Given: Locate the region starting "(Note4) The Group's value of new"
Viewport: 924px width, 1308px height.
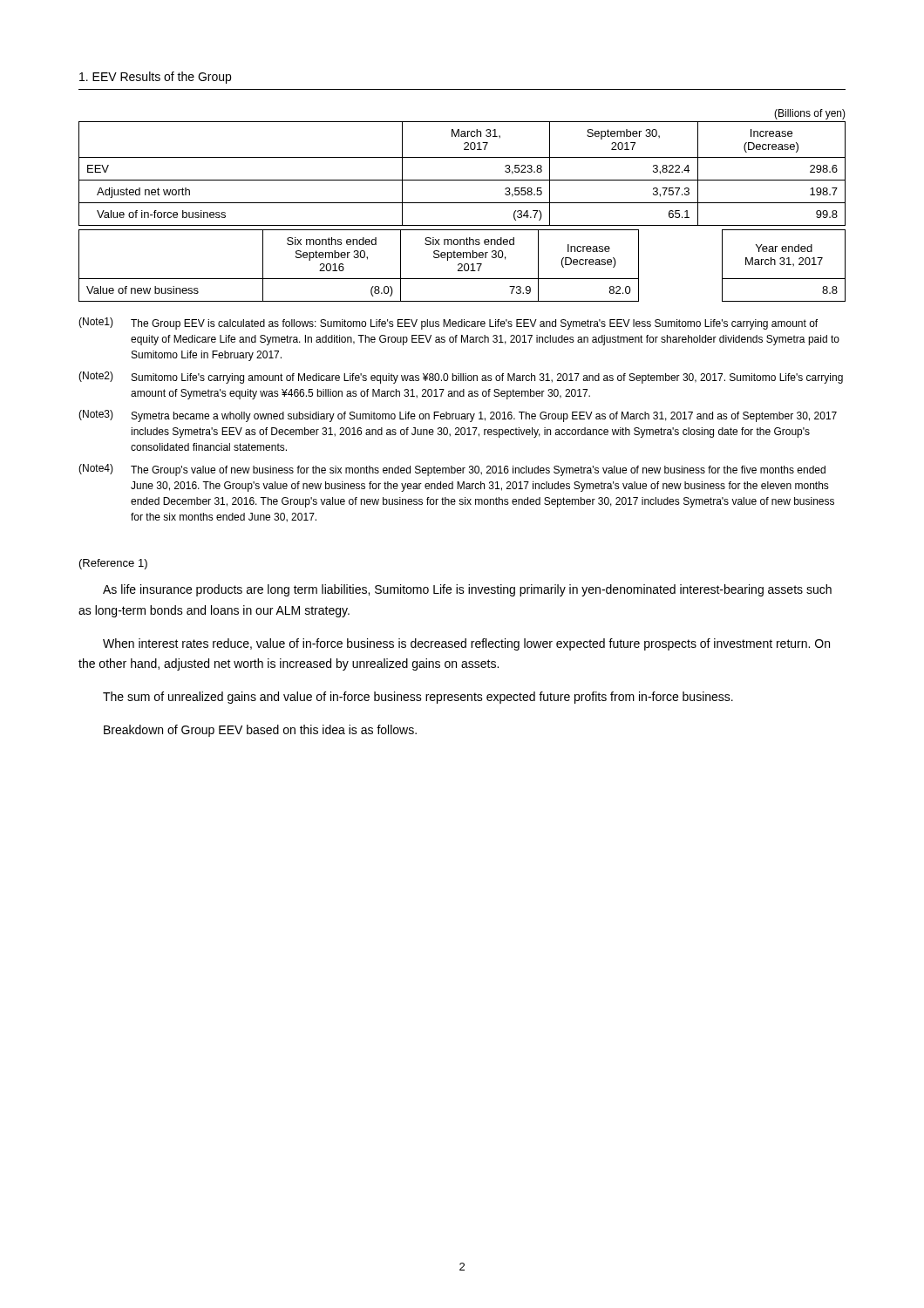Looking at the screenshot, I should coord(462,494).
